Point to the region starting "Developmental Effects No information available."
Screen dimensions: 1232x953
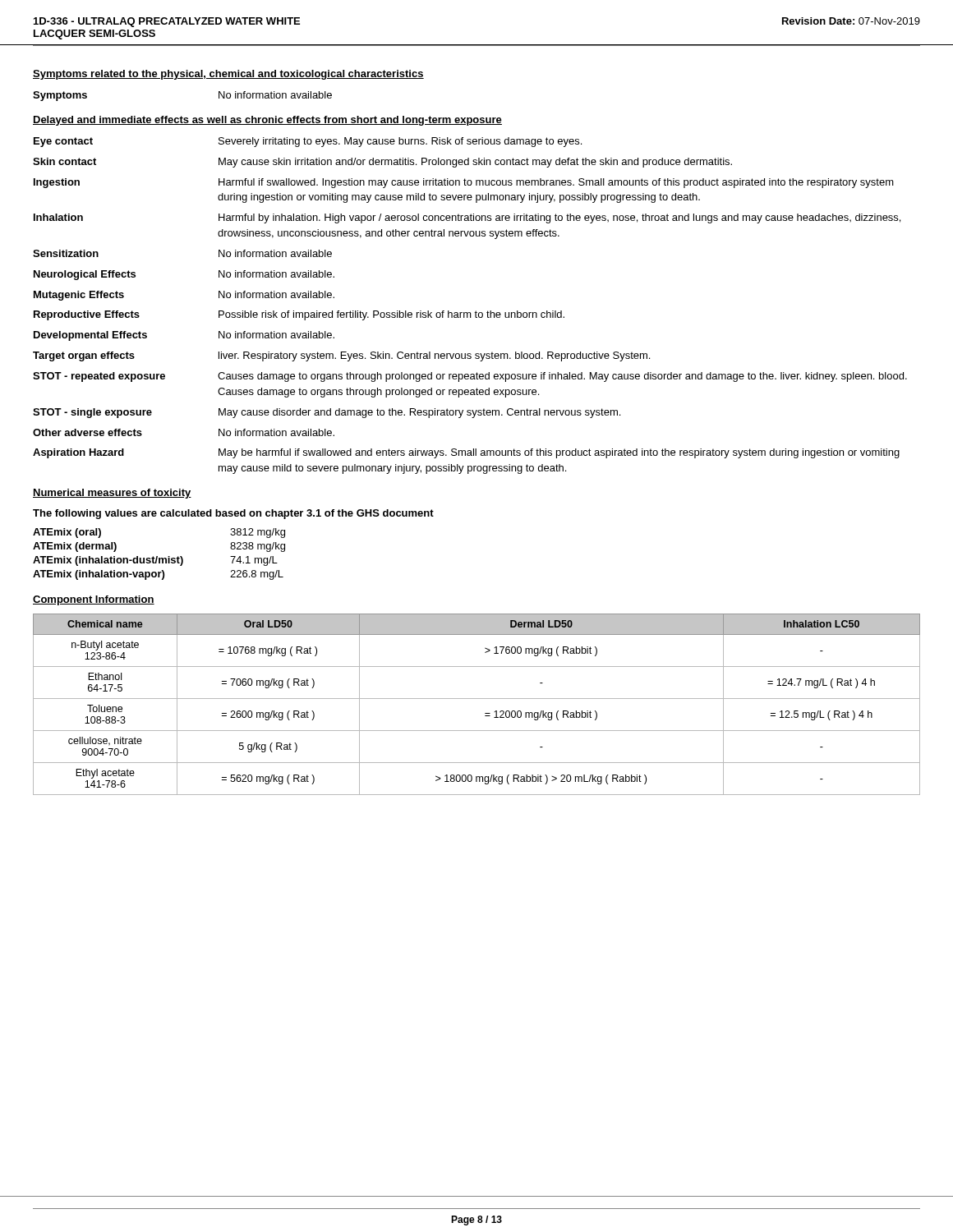click(x=82, y=336)
